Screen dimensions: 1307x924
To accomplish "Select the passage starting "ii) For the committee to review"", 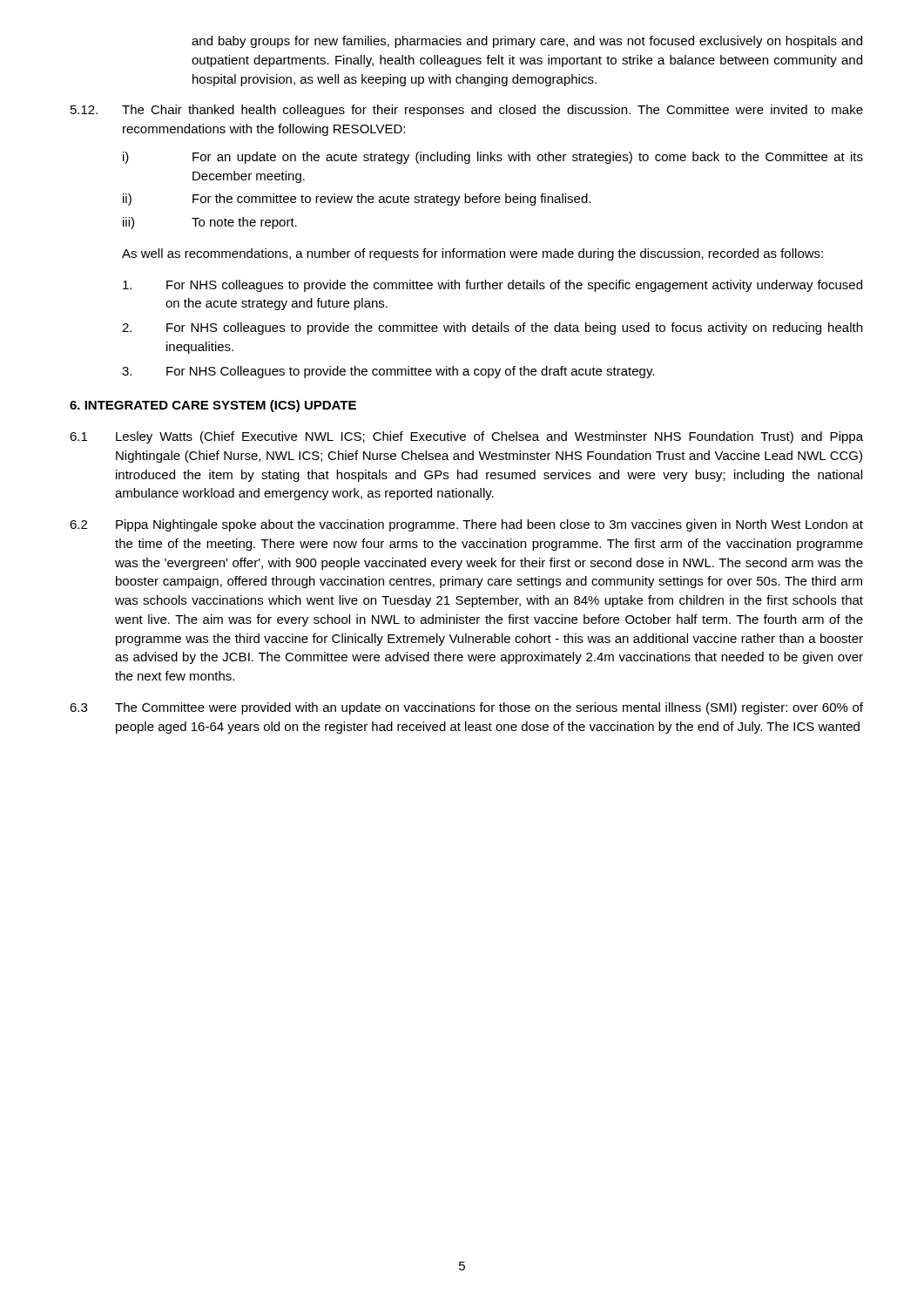I will click(x=466, y=199).
